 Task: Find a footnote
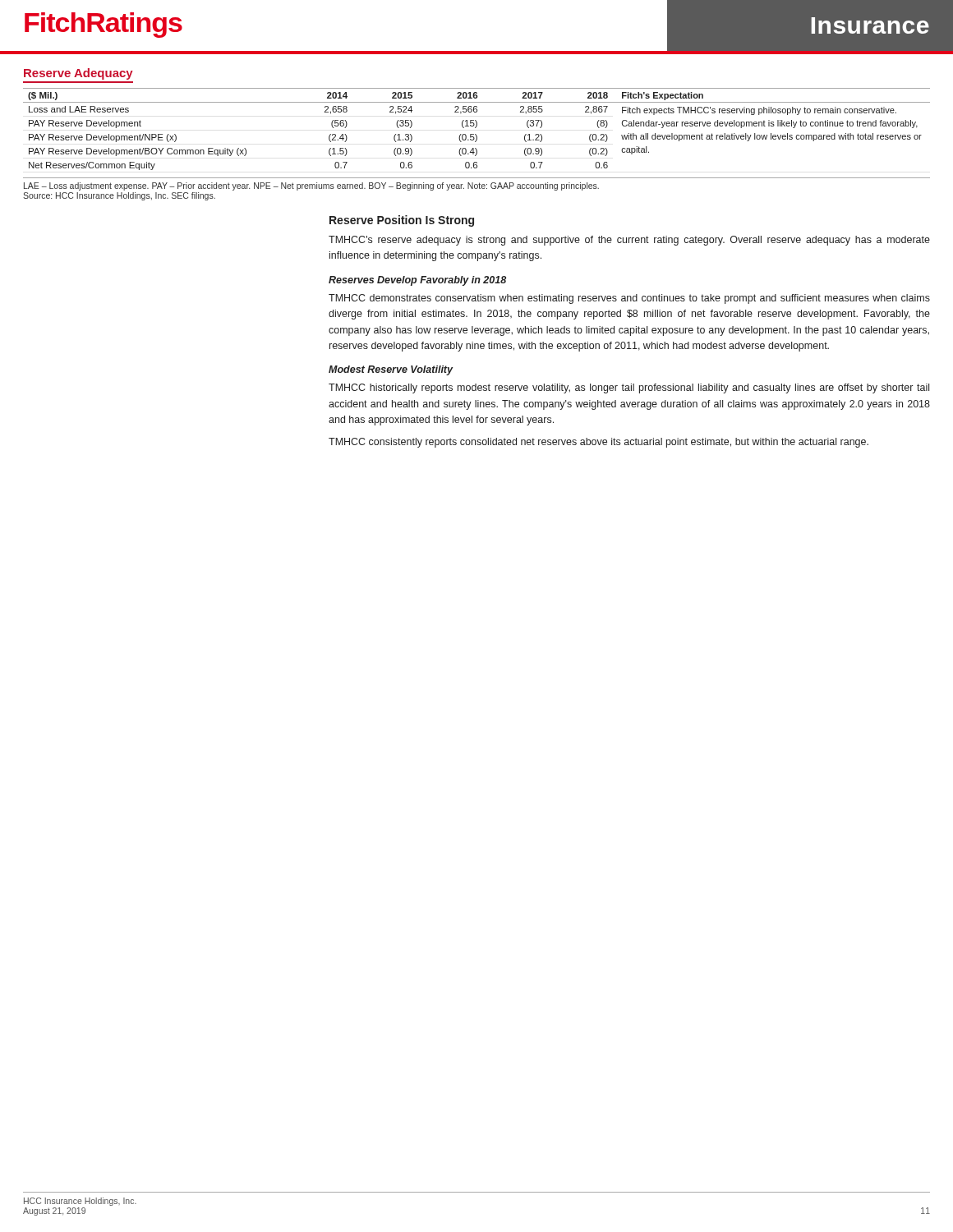click(x=311, y=191)
